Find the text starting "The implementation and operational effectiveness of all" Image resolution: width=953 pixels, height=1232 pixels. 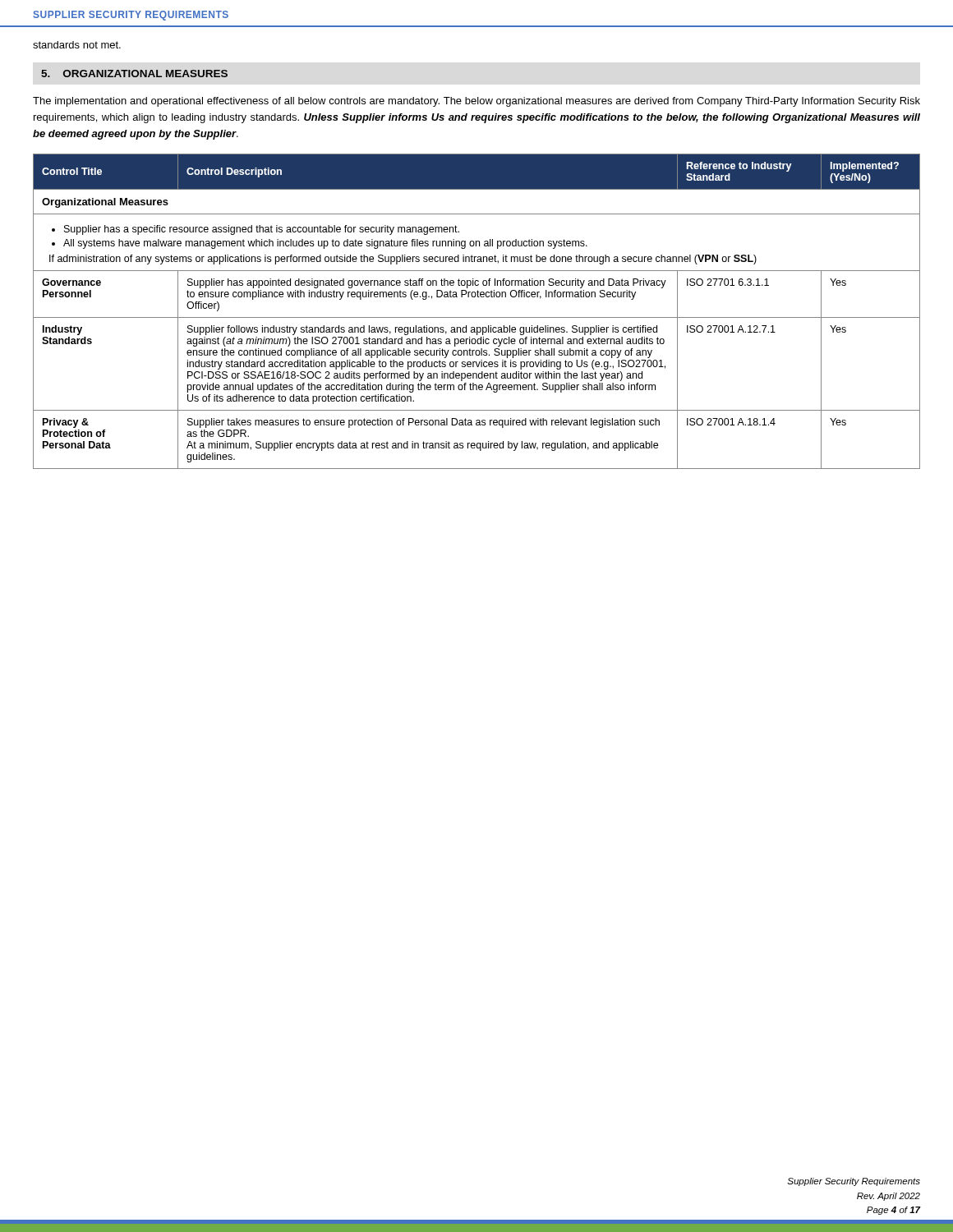[476, 117]
